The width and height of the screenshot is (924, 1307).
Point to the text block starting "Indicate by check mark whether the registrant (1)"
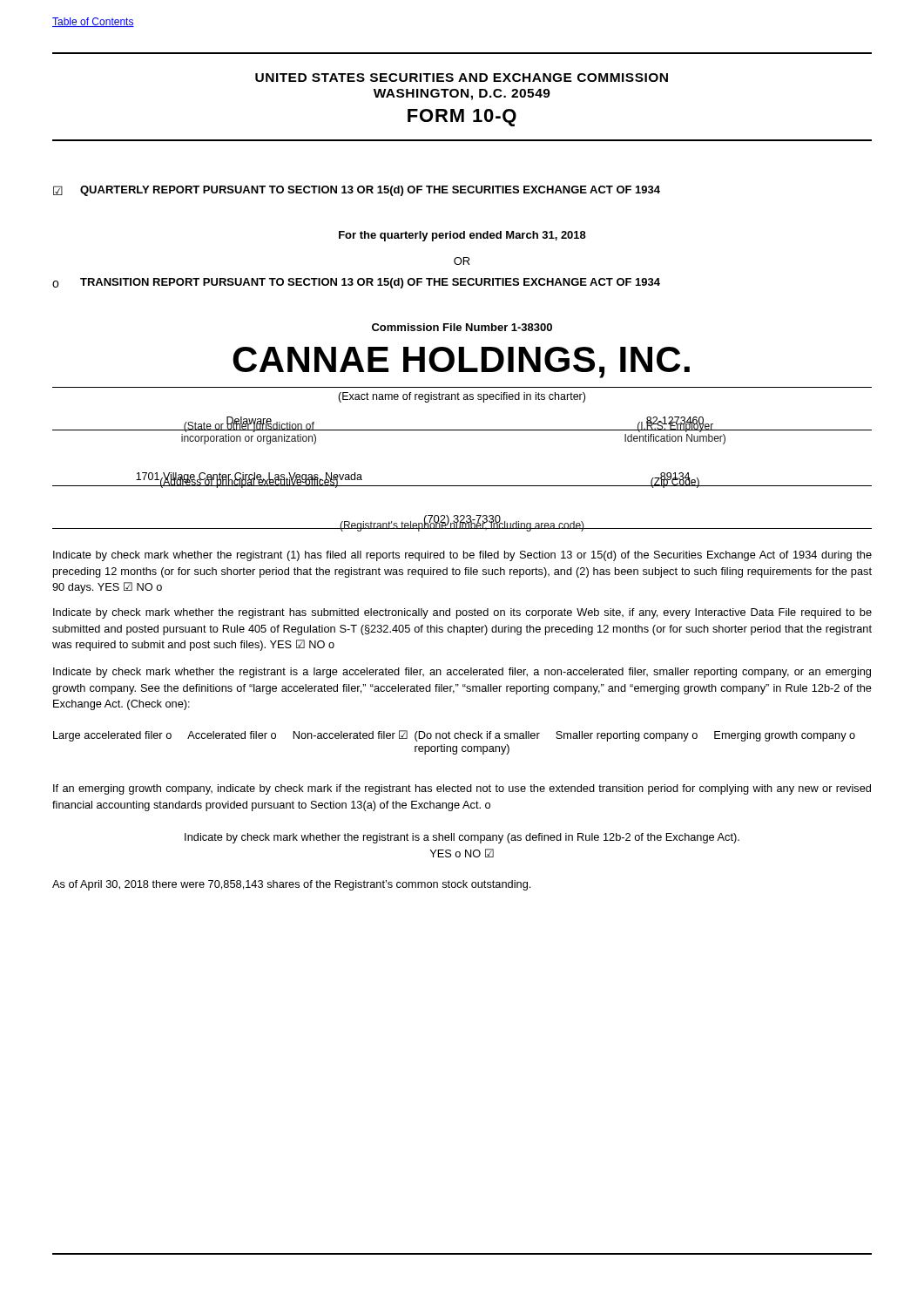(x=462, y=571)
